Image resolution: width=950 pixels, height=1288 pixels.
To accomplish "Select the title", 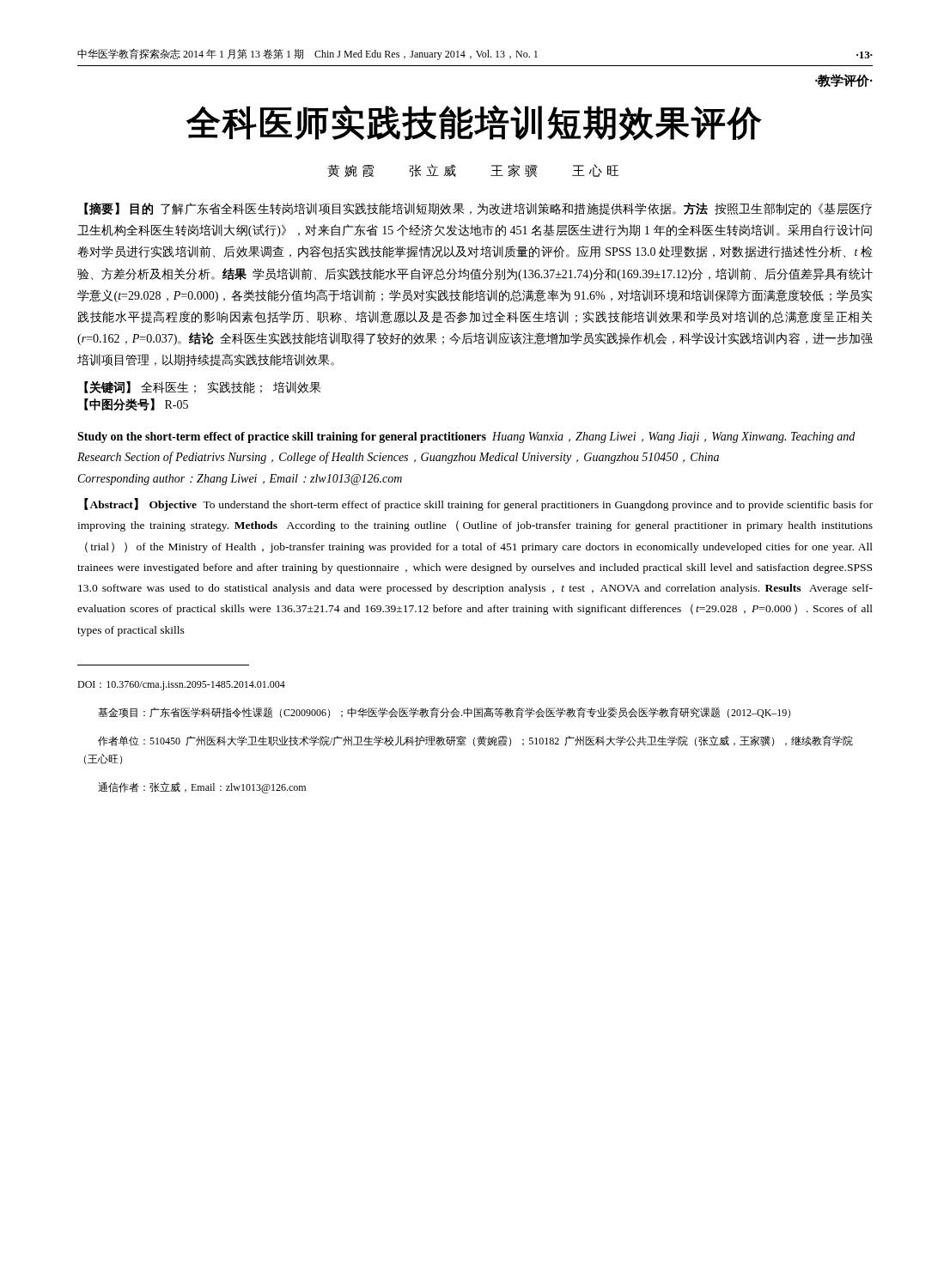I will click(x=475, y=123).
